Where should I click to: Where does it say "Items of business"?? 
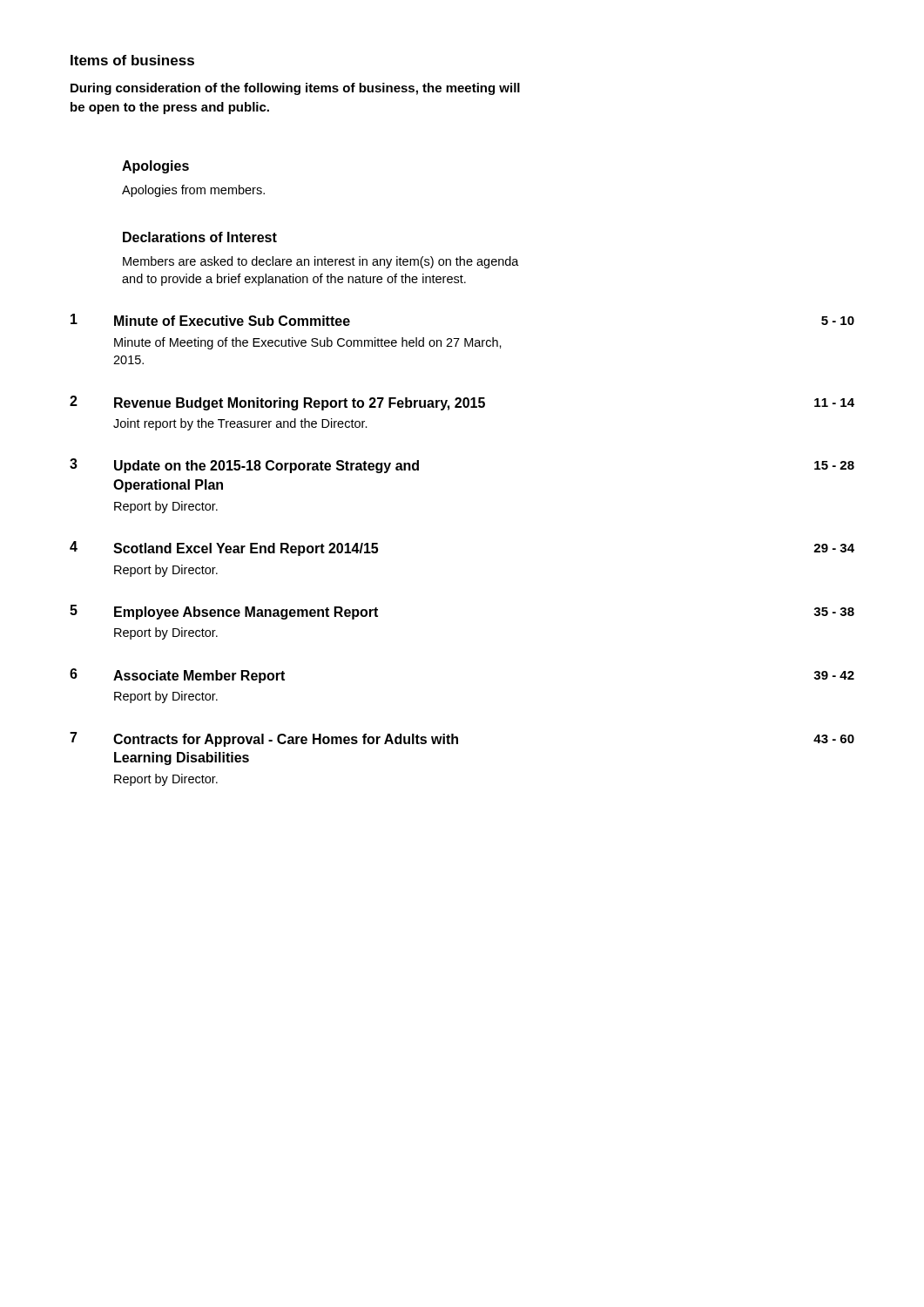tap(132, 61)
